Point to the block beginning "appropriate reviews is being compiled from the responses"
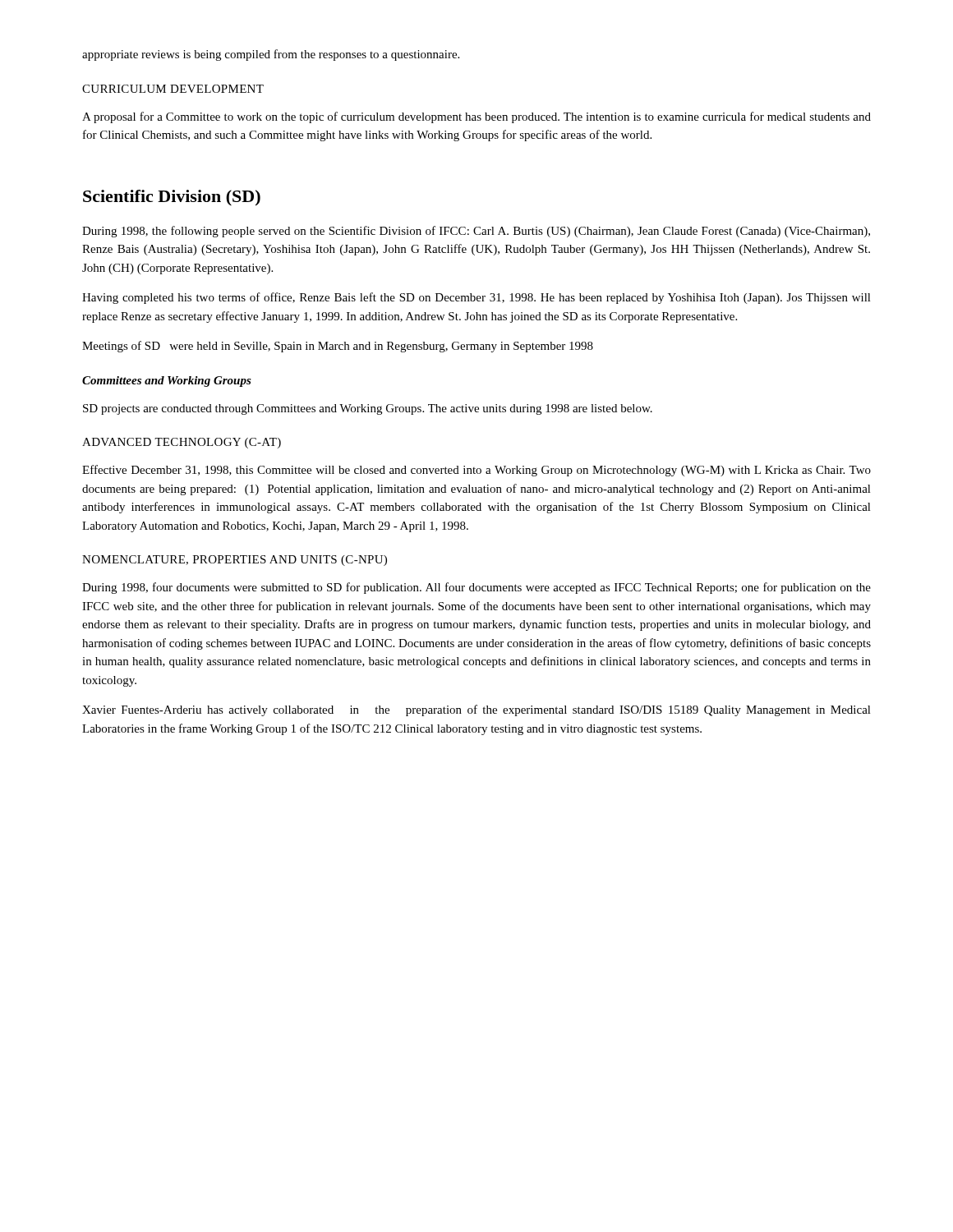Screen dimensions: 1232x953 click(x=271, y=54)
